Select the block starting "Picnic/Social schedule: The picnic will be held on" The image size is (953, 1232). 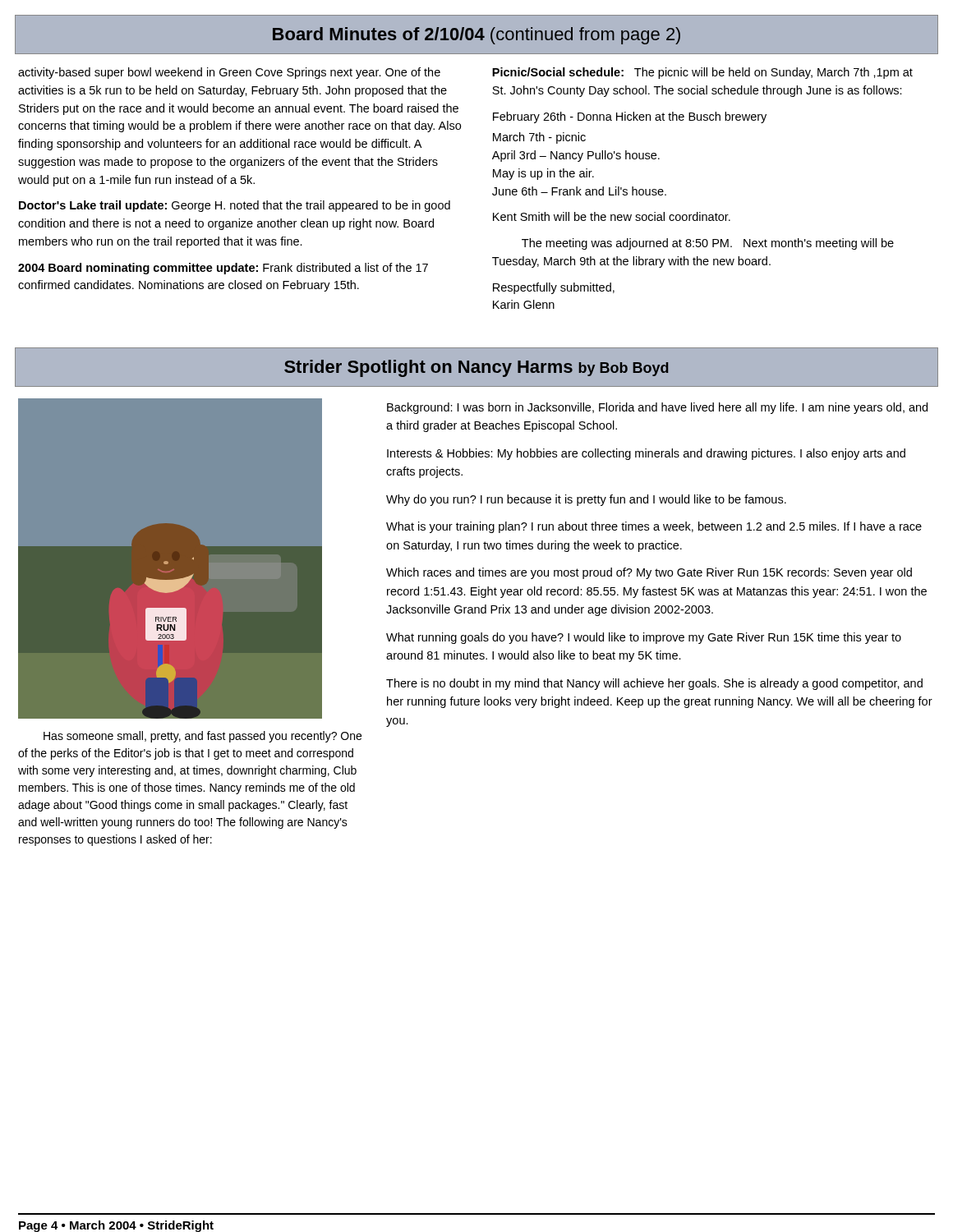pos(702,73)
